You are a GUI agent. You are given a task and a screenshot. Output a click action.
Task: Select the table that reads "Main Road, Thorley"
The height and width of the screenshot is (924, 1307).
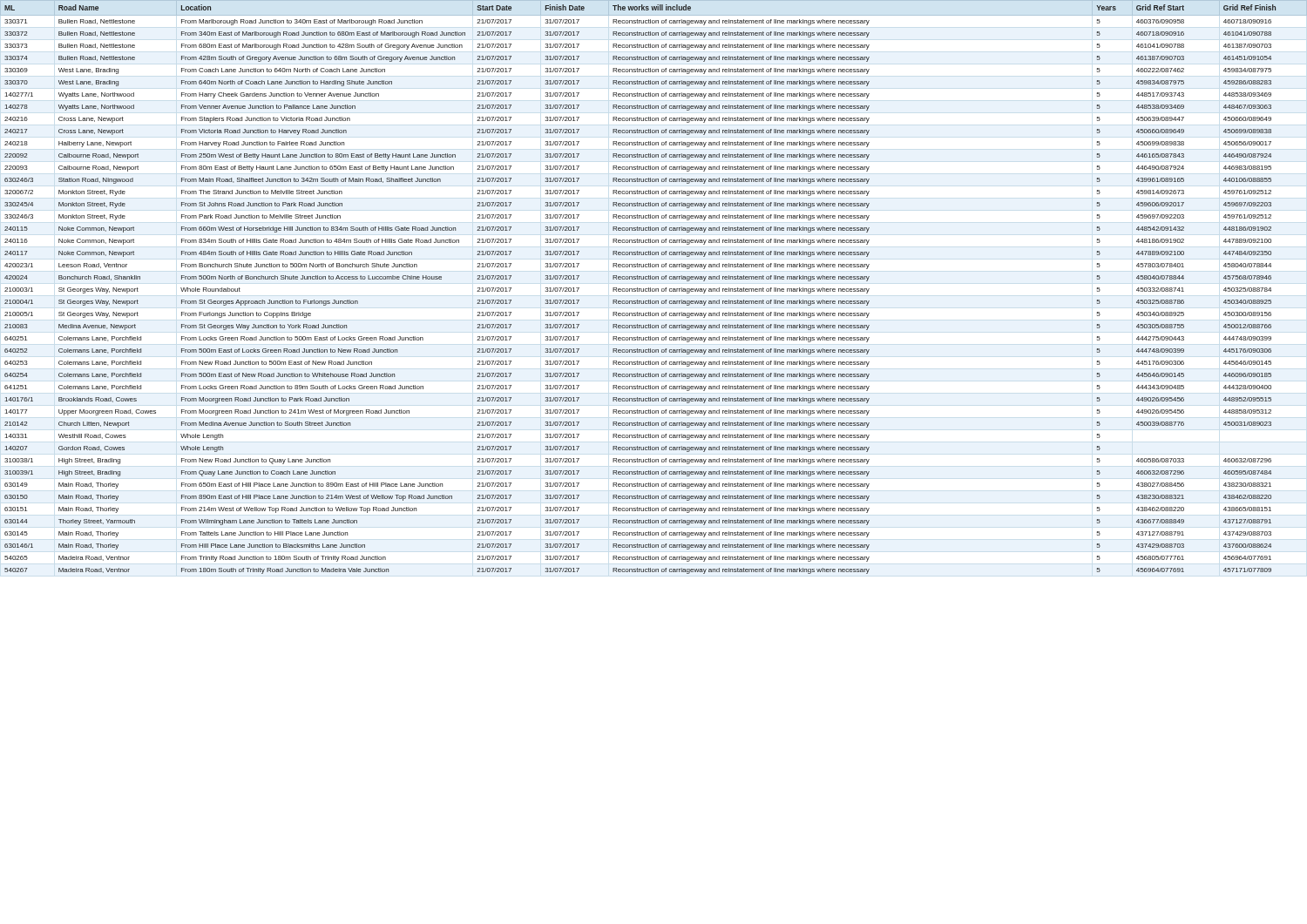pyautogui.click(x=654, y=288)
